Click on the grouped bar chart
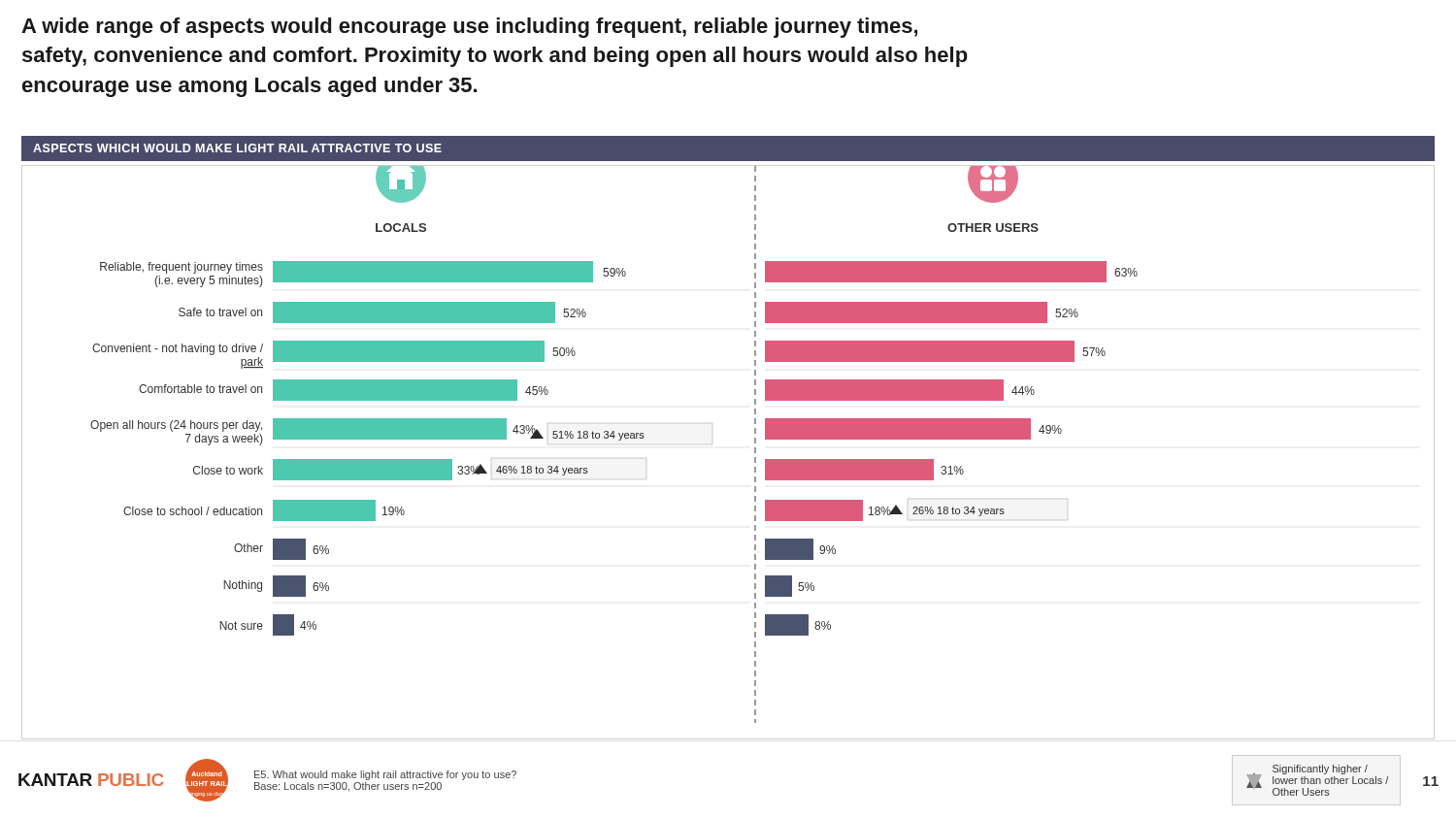The image size is (1456, 819). tap(728, 452)
